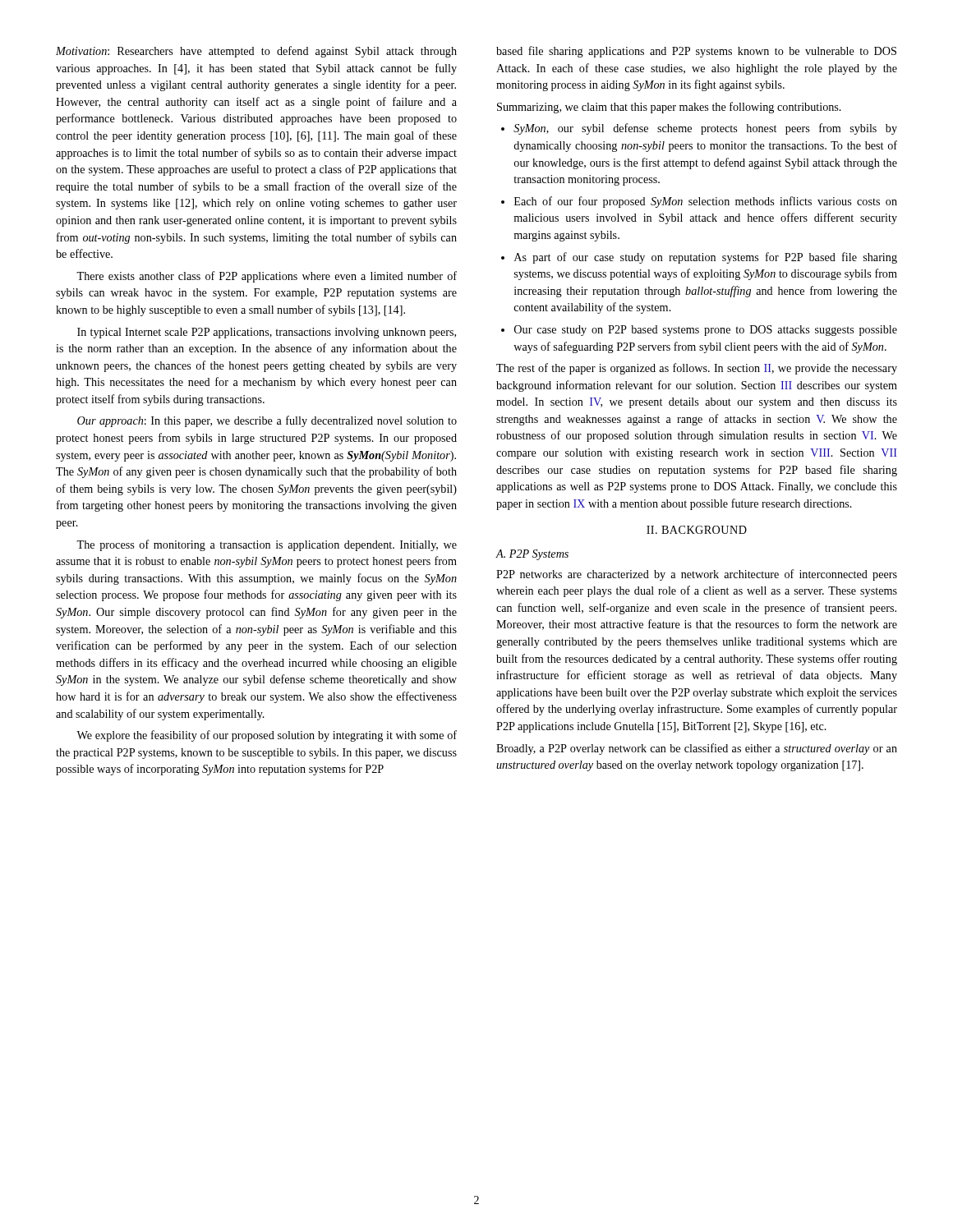Find the text block with the text "We explore the feasibility of our"
This screenshot has width=953, height=1232.
point(256,752)
